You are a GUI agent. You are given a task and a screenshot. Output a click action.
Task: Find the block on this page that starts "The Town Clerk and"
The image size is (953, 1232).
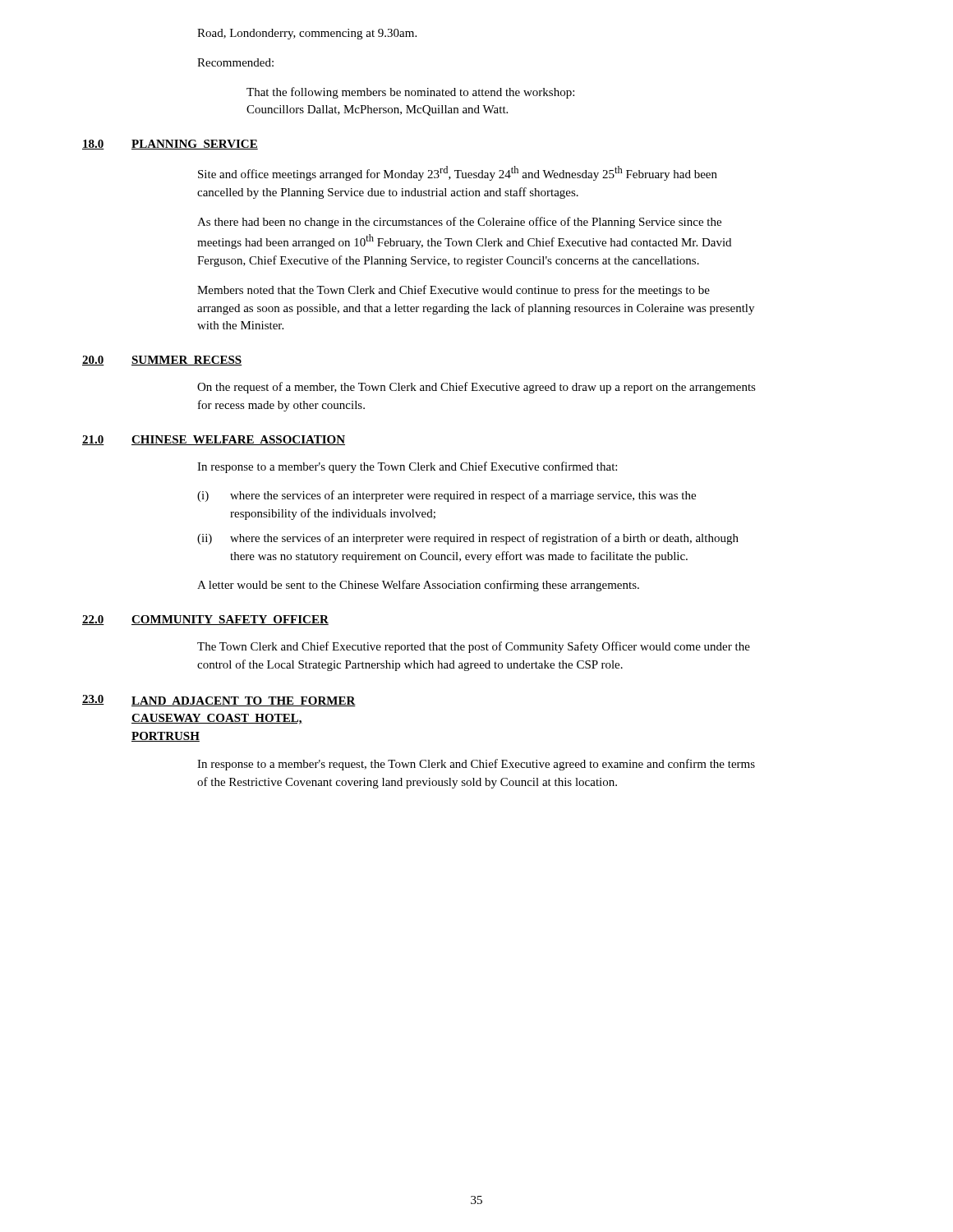pos(474,655)
